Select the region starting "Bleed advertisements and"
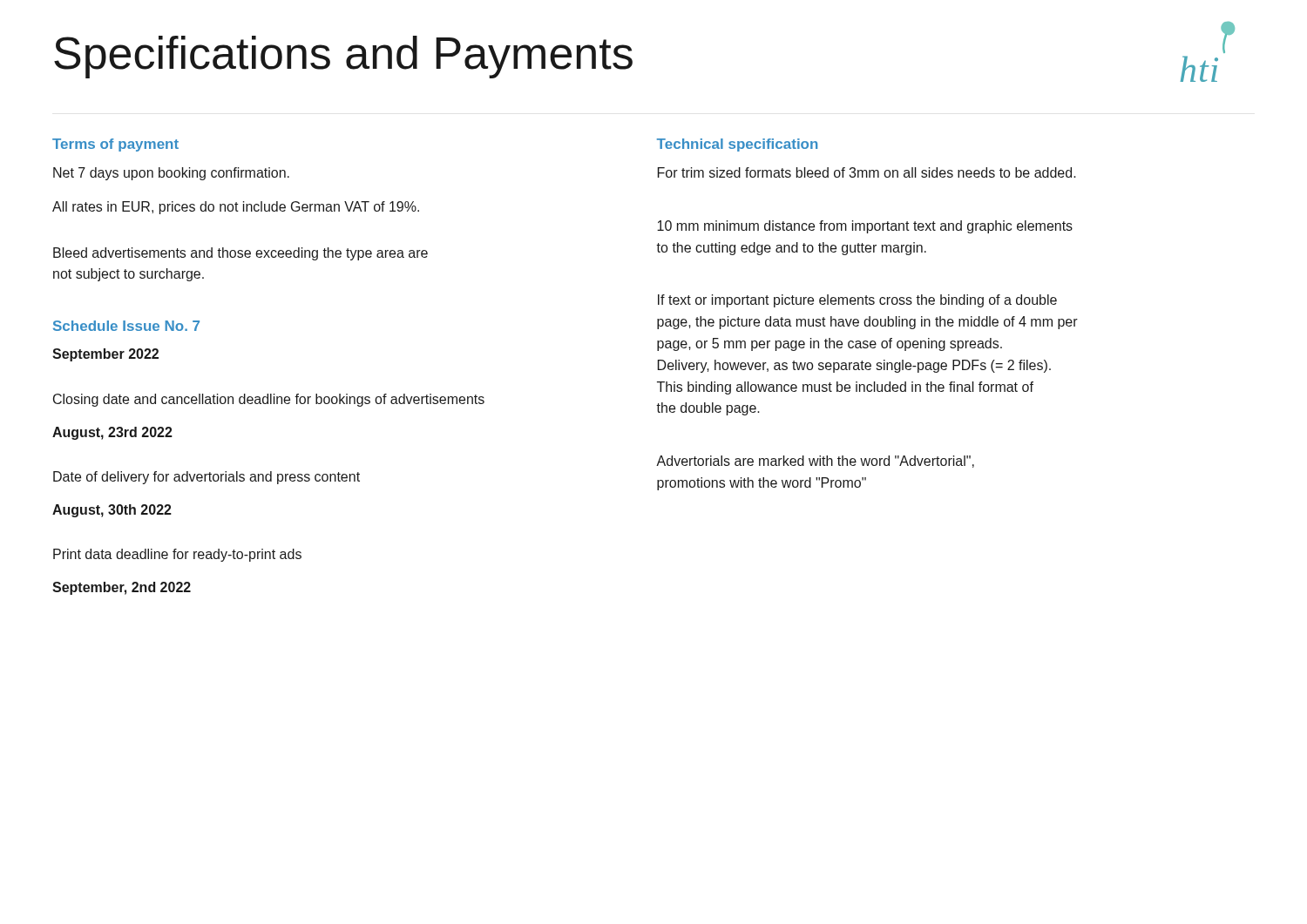 (x=328, y=264)
